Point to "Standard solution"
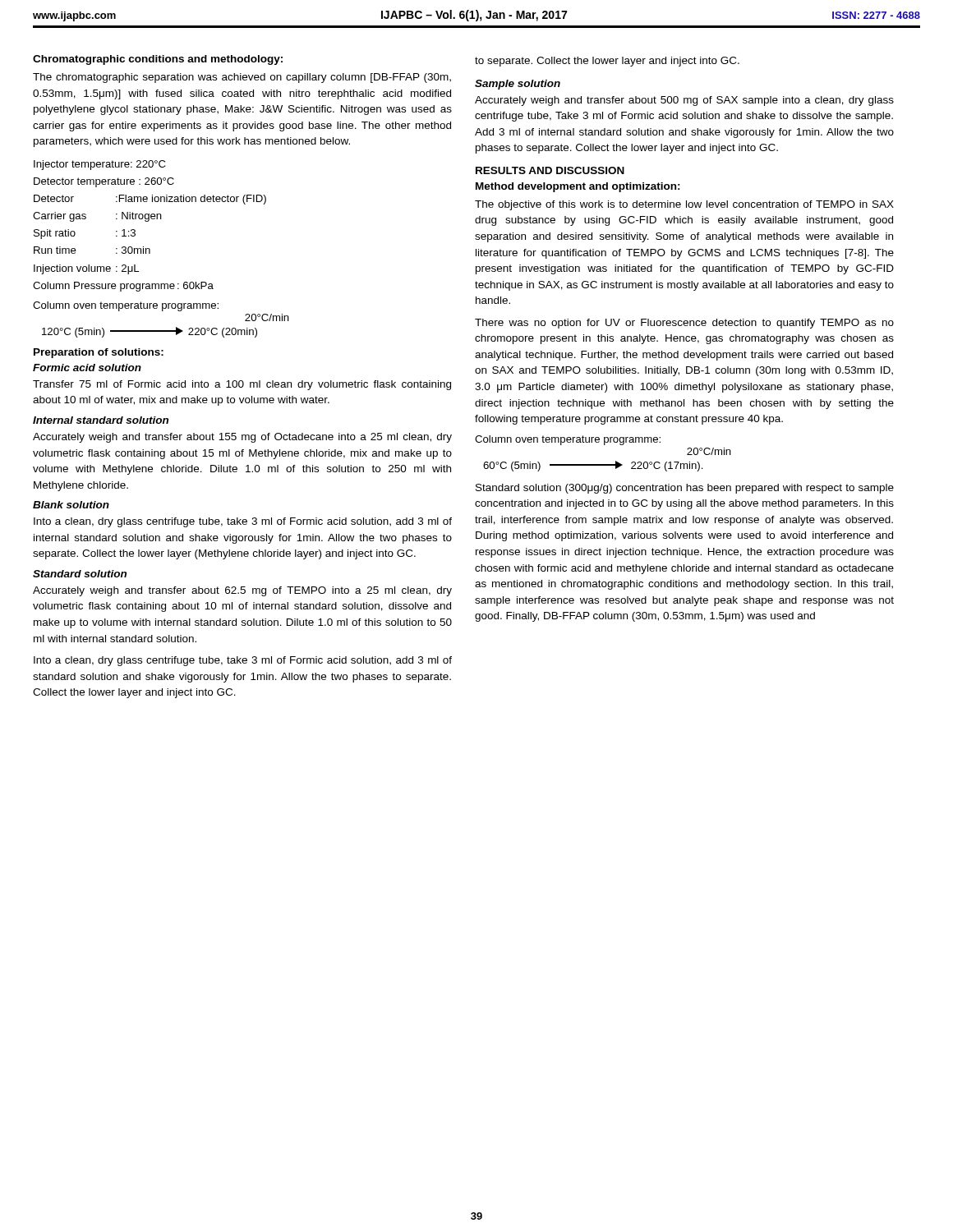953x1232 pixels. [80, 574]
